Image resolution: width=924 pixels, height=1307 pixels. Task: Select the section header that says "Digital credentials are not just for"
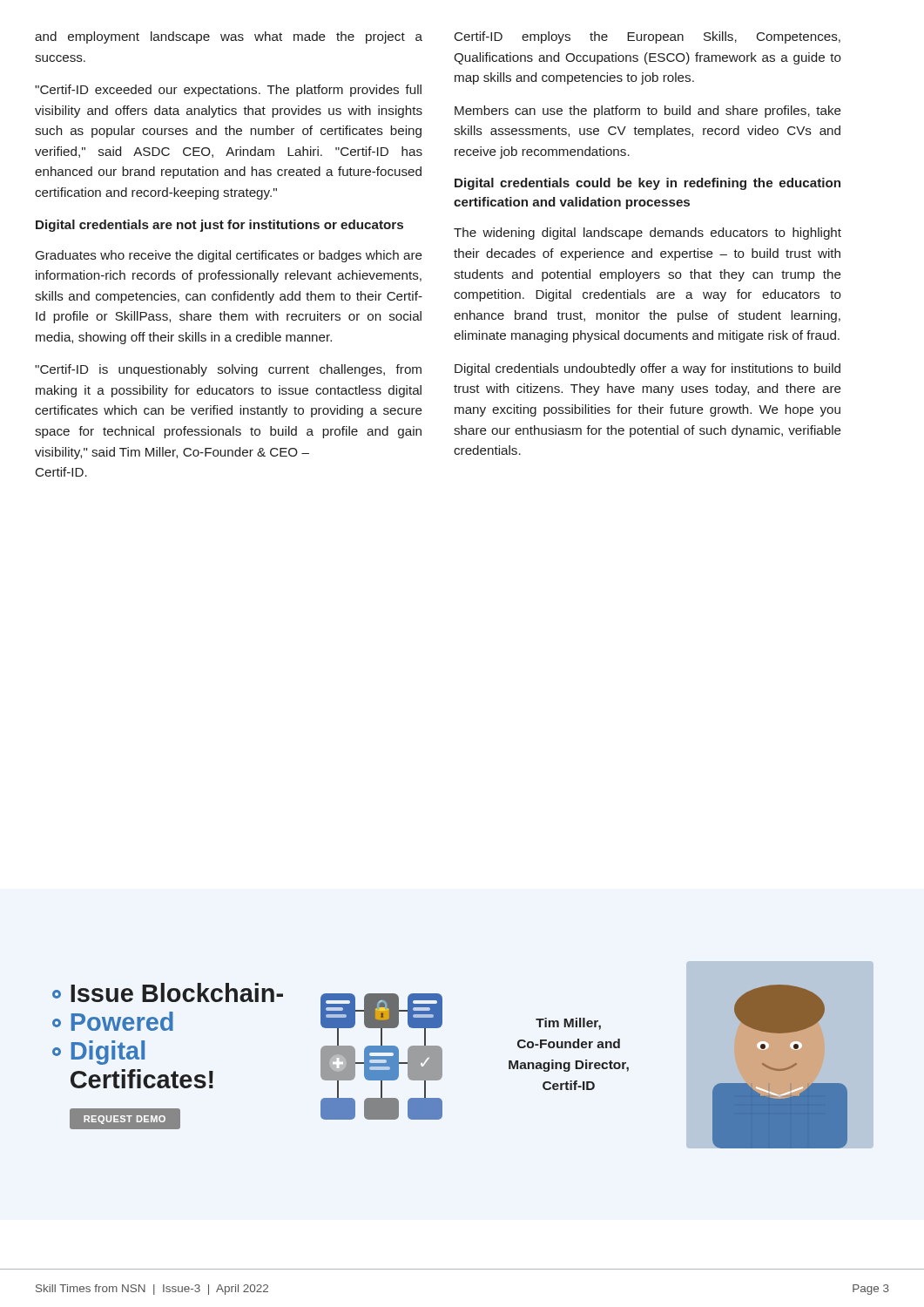coord(229,224)
